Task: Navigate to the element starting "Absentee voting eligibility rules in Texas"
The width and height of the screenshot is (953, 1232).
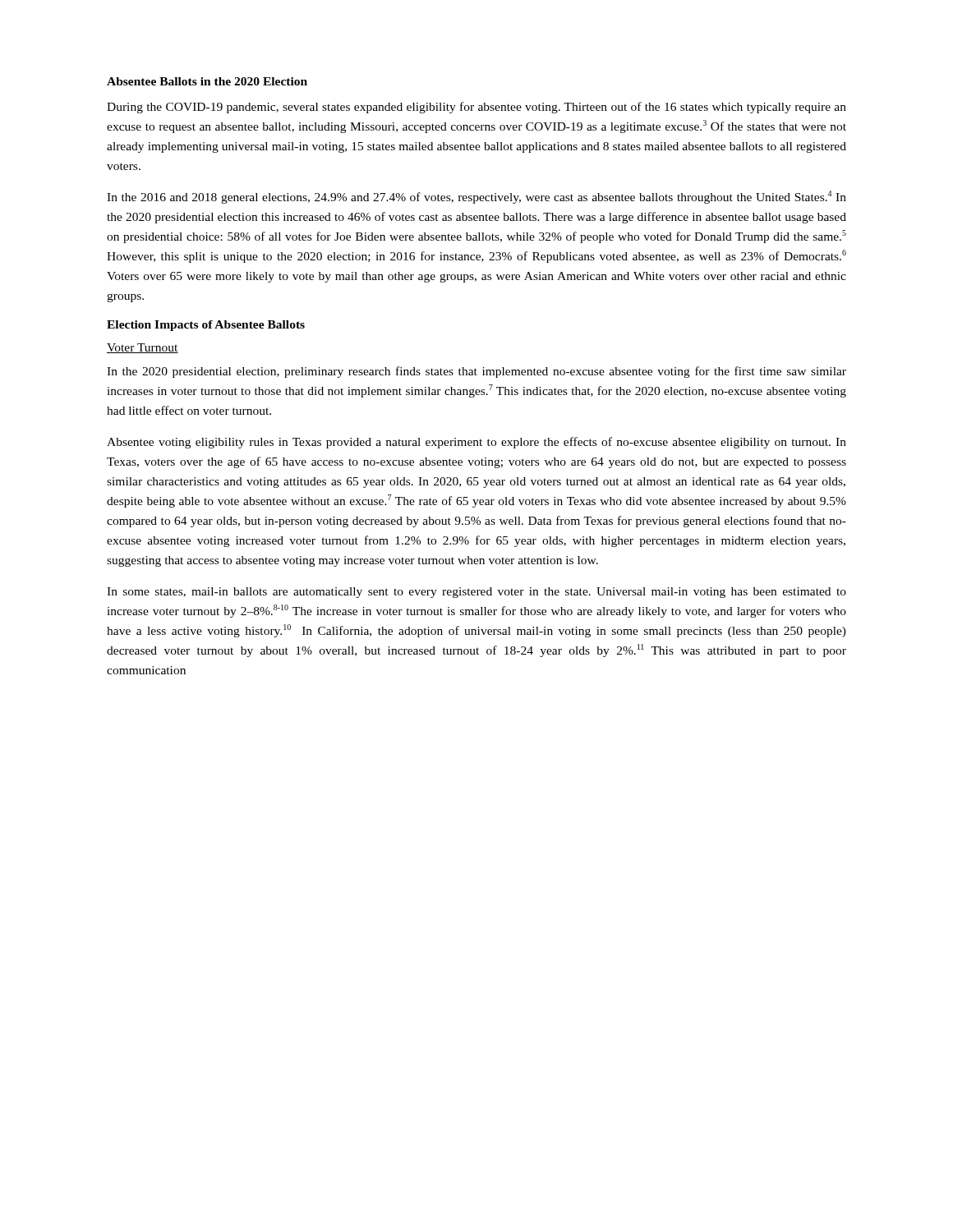Action: (x=476, y=501)
